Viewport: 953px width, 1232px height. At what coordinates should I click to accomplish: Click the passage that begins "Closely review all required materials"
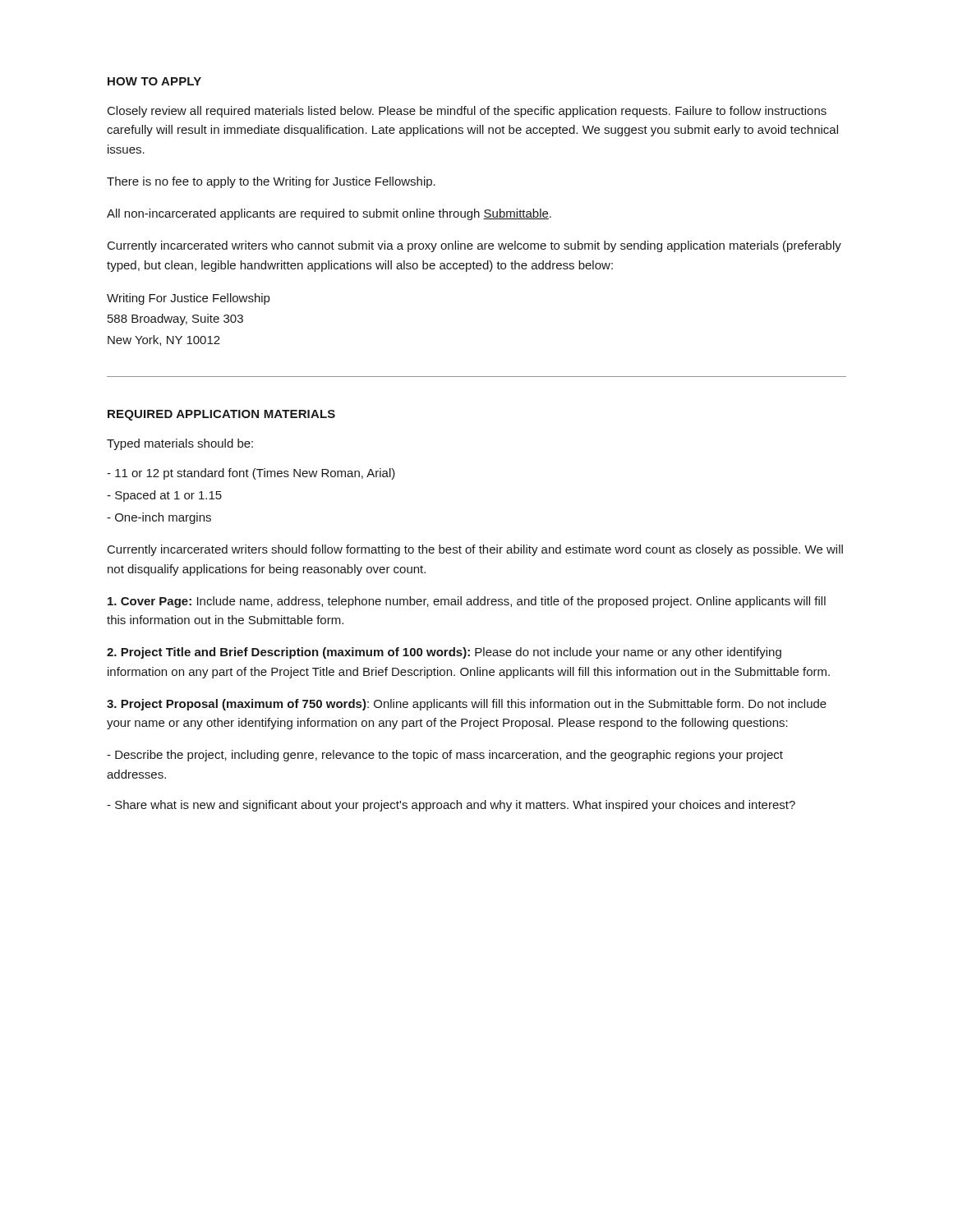[x=473, y=130]
